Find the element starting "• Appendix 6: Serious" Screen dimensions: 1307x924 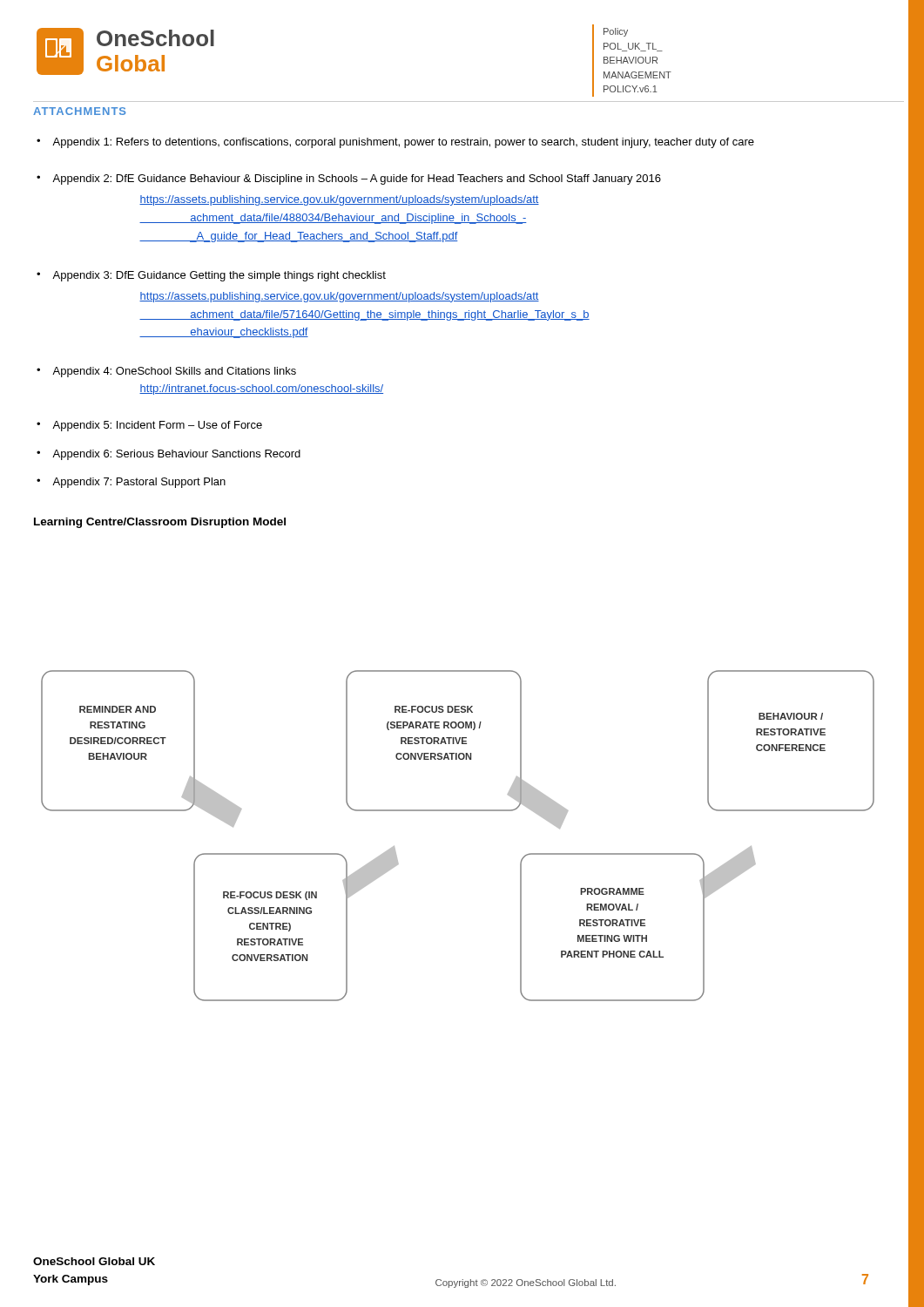click(x=169, y=454)
